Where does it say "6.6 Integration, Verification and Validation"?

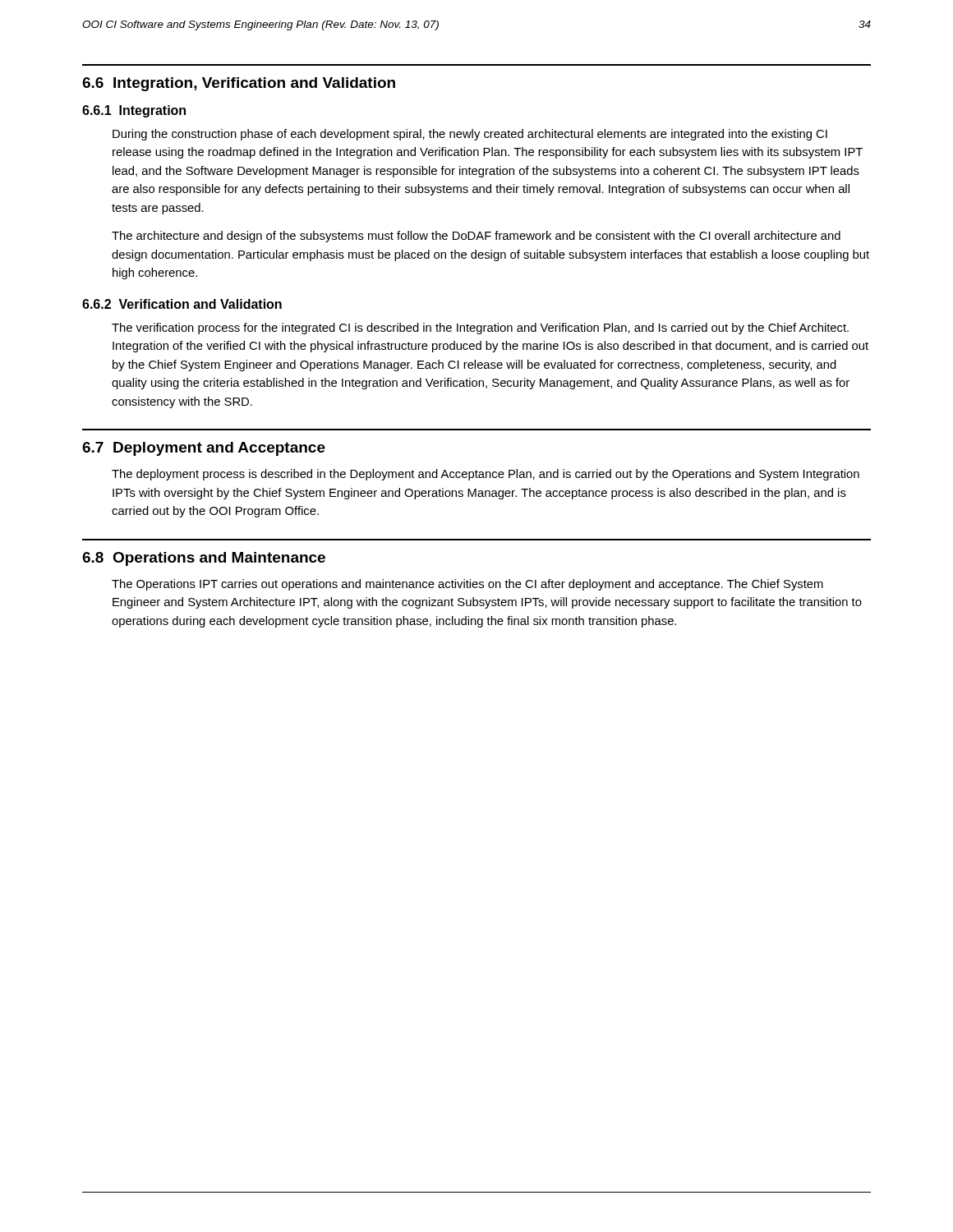pos(239,83)
